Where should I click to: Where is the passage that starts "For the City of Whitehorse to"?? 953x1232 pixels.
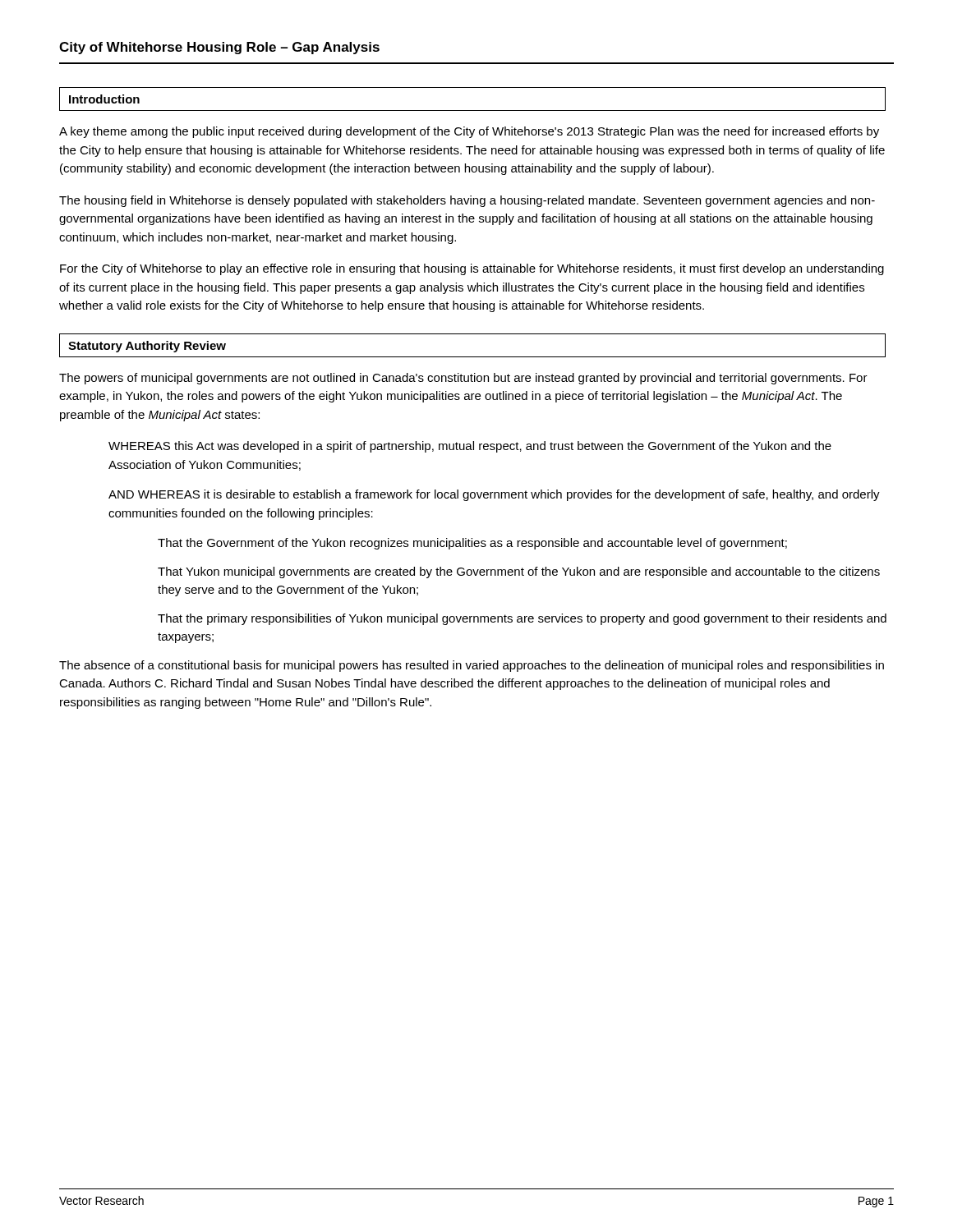[472, 287]
